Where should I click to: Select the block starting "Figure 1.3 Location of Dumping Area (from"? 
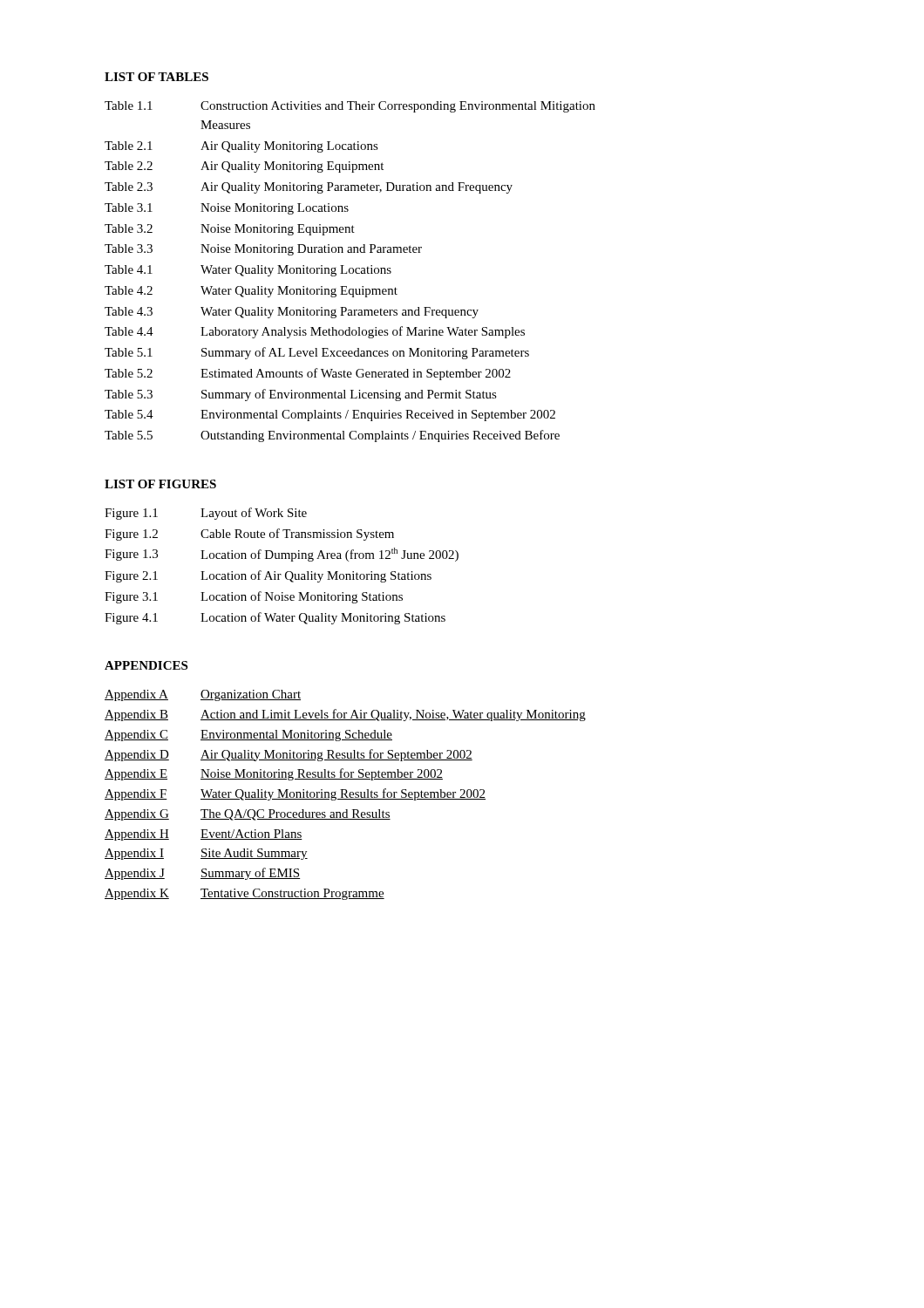pyautogui.click(x=282, y=555)
